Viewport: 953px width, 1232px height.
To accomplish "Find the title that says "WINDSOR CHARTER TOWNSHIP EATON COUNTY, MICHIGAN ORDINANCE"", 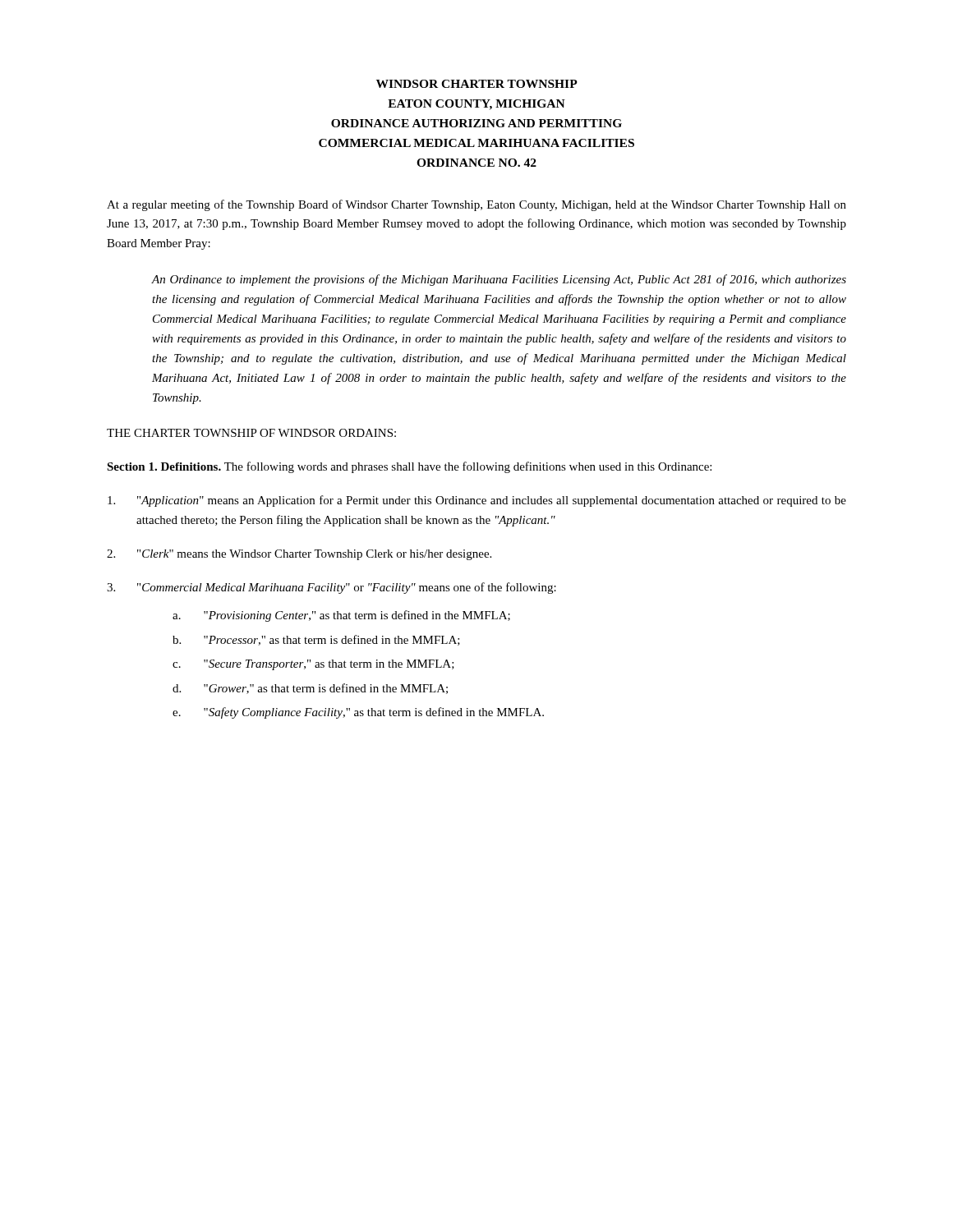I will 476,123.
